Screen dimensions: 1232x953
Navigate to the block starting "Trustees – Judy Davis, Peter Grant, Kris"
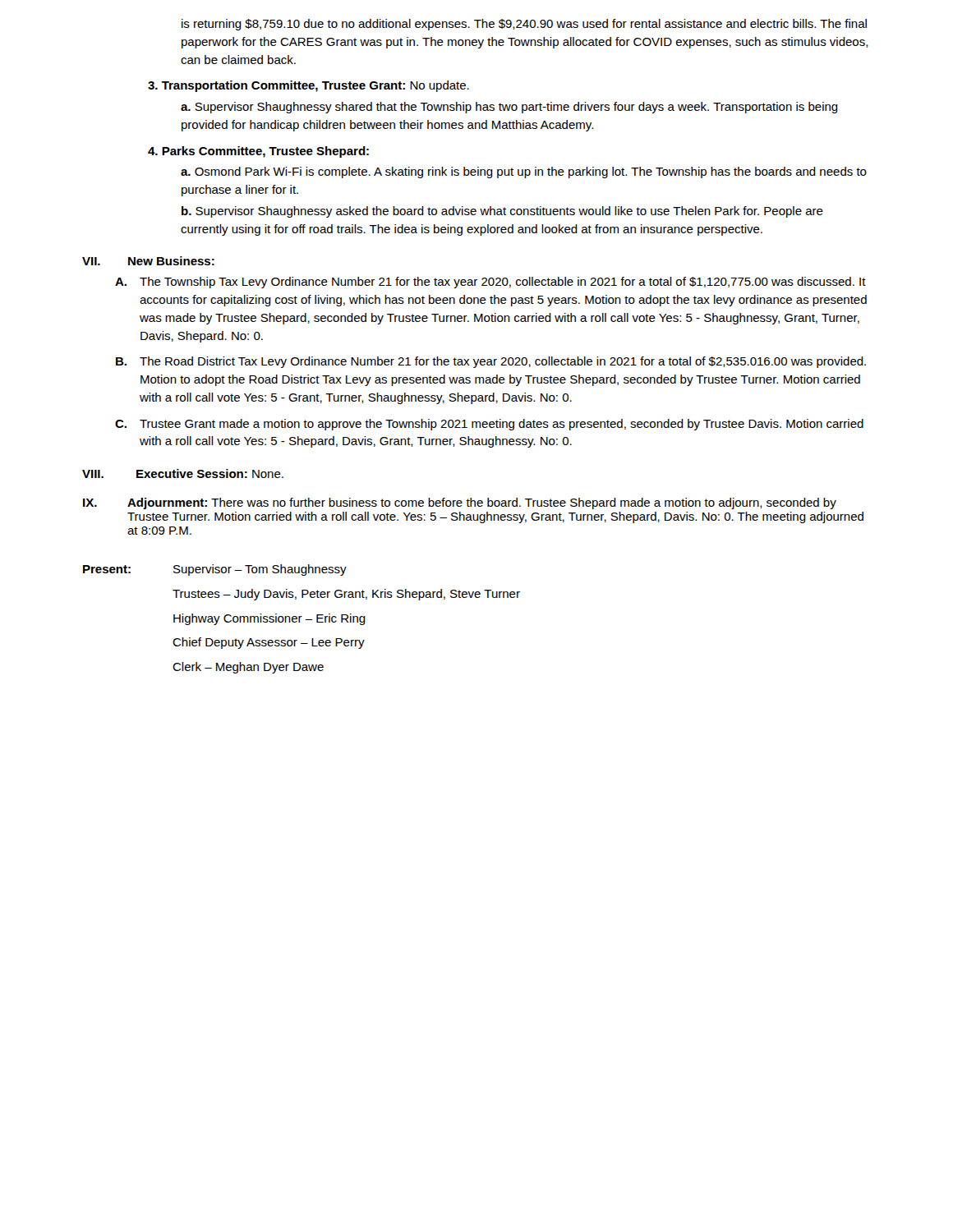click(346, 593)
